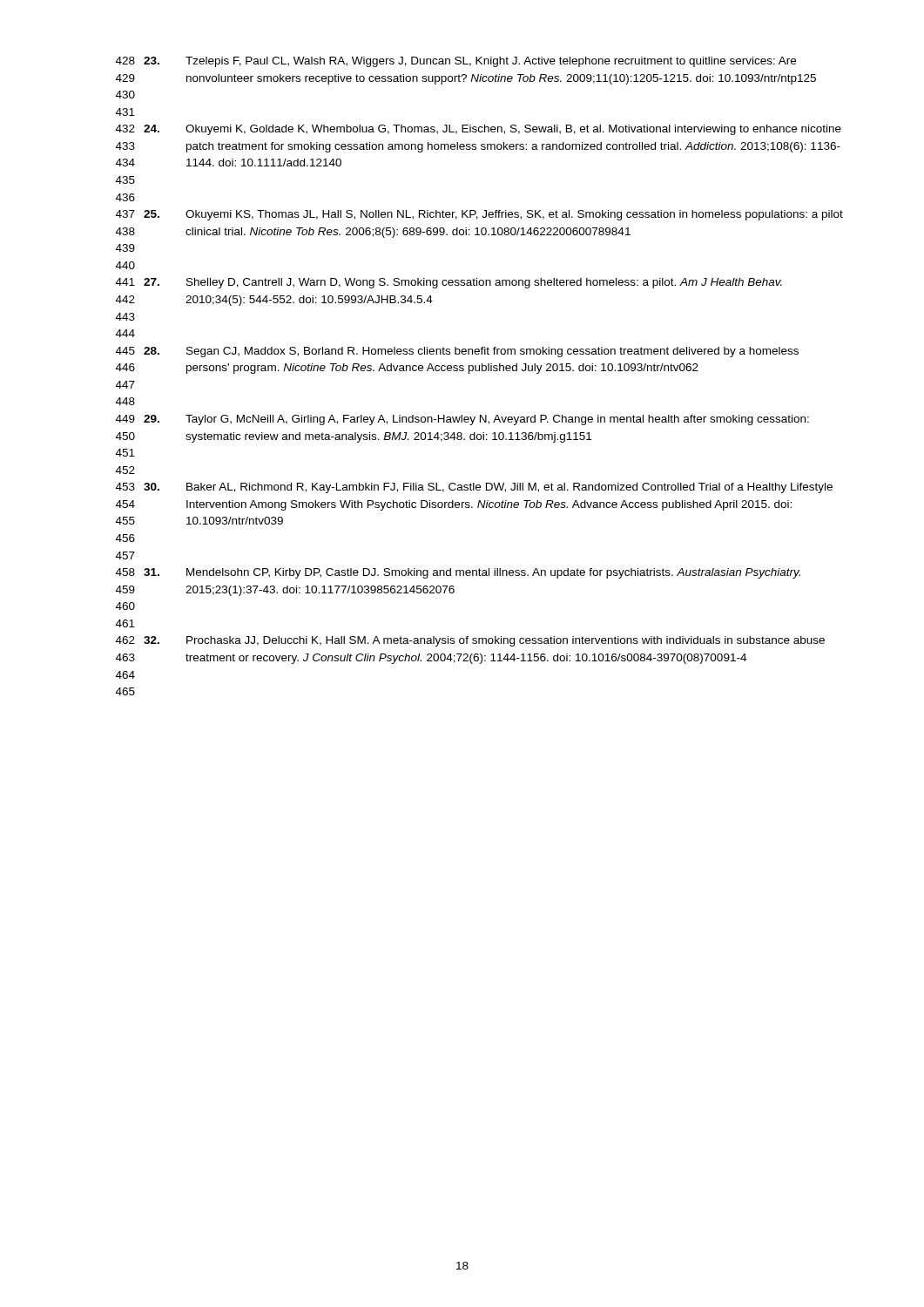Point to the block beginning "432 433 434 435 24. Okuyemi K,"
The image size is (924, 1307).
point(466,155)
